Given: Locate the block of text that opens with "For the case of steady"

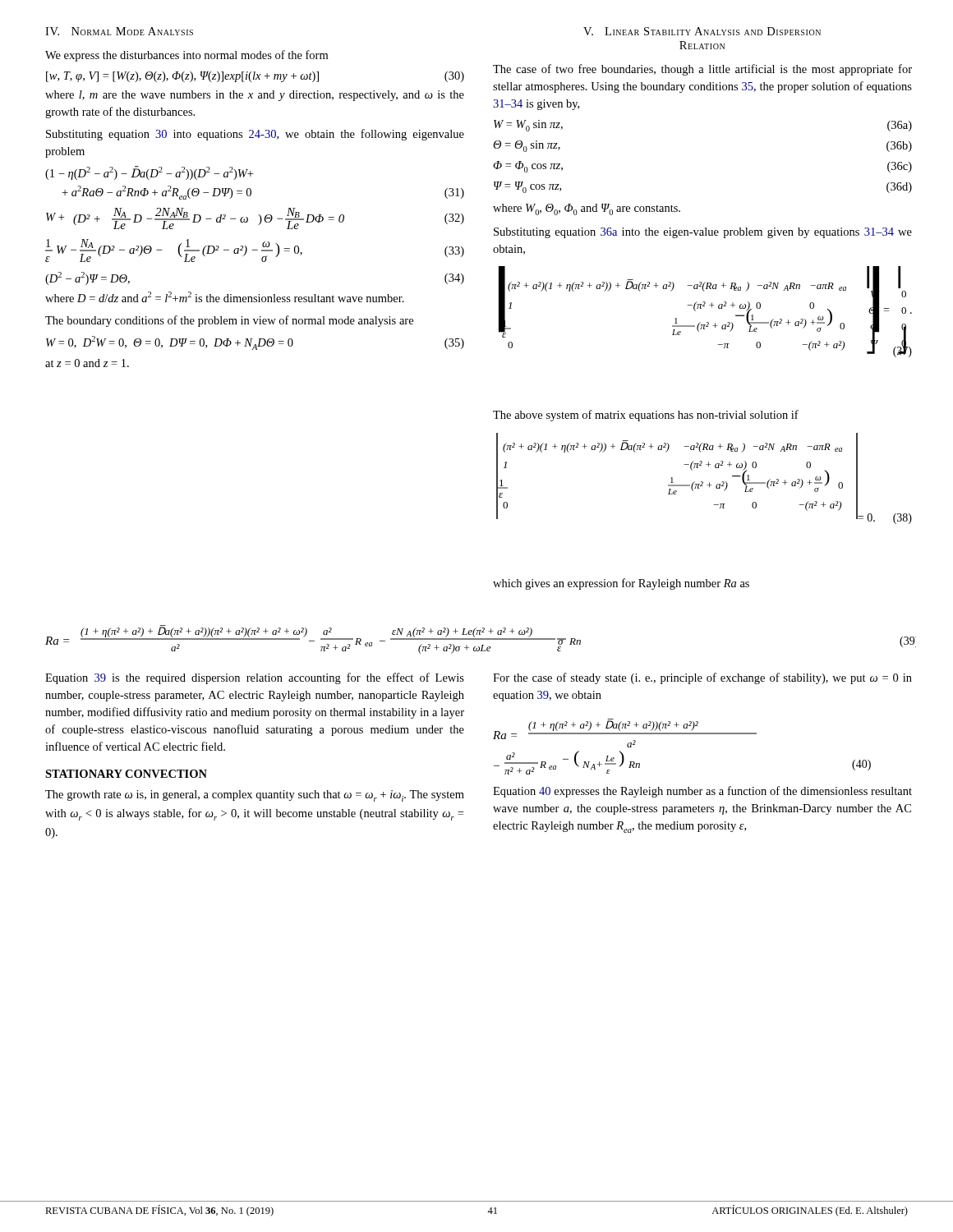Looking at the screenshot, I should pyautogui.click(x=702, y=686).
